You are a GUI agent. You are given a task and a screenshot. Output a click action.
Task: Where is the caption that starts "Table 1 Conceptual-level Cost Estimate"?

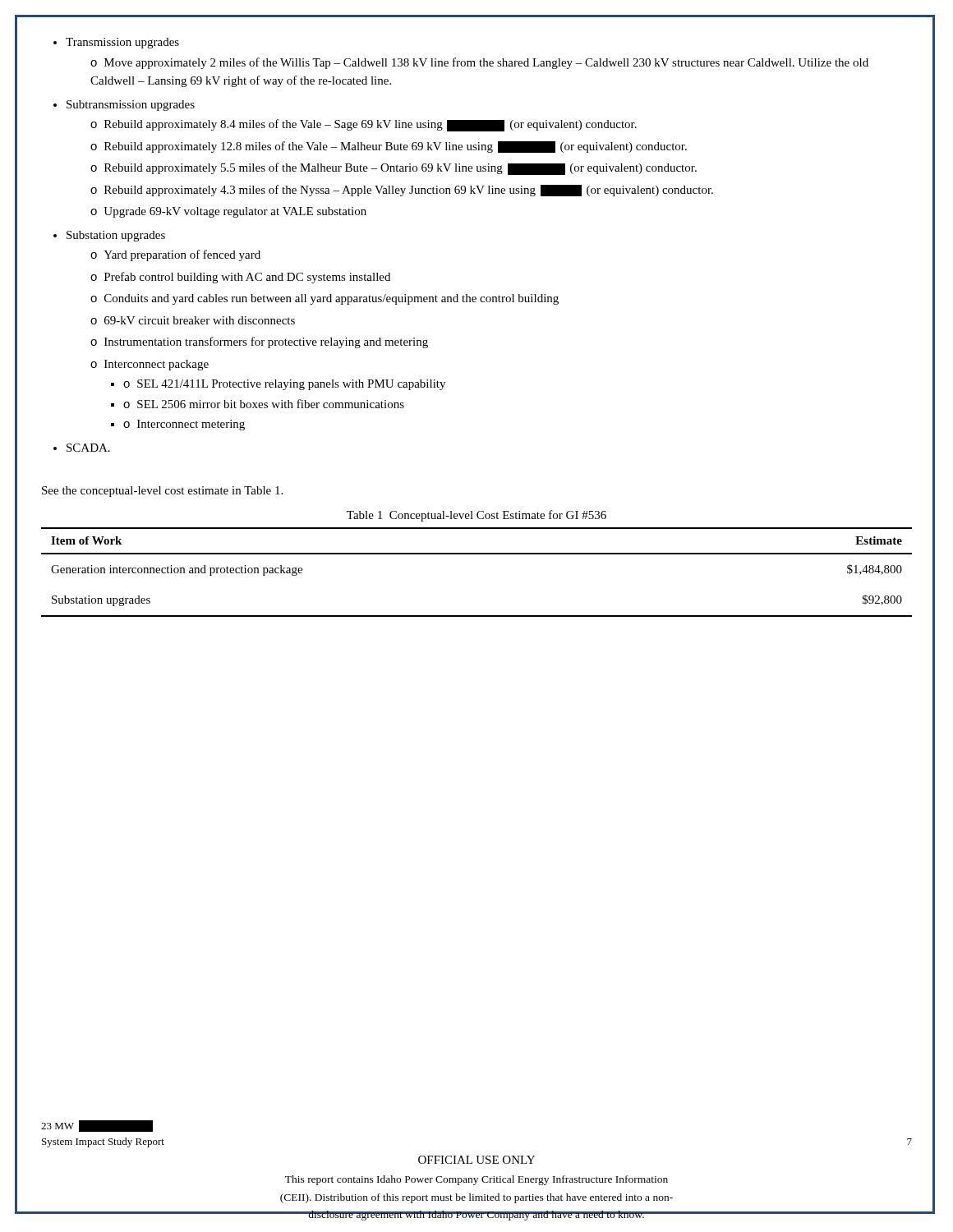click(476, 515)
